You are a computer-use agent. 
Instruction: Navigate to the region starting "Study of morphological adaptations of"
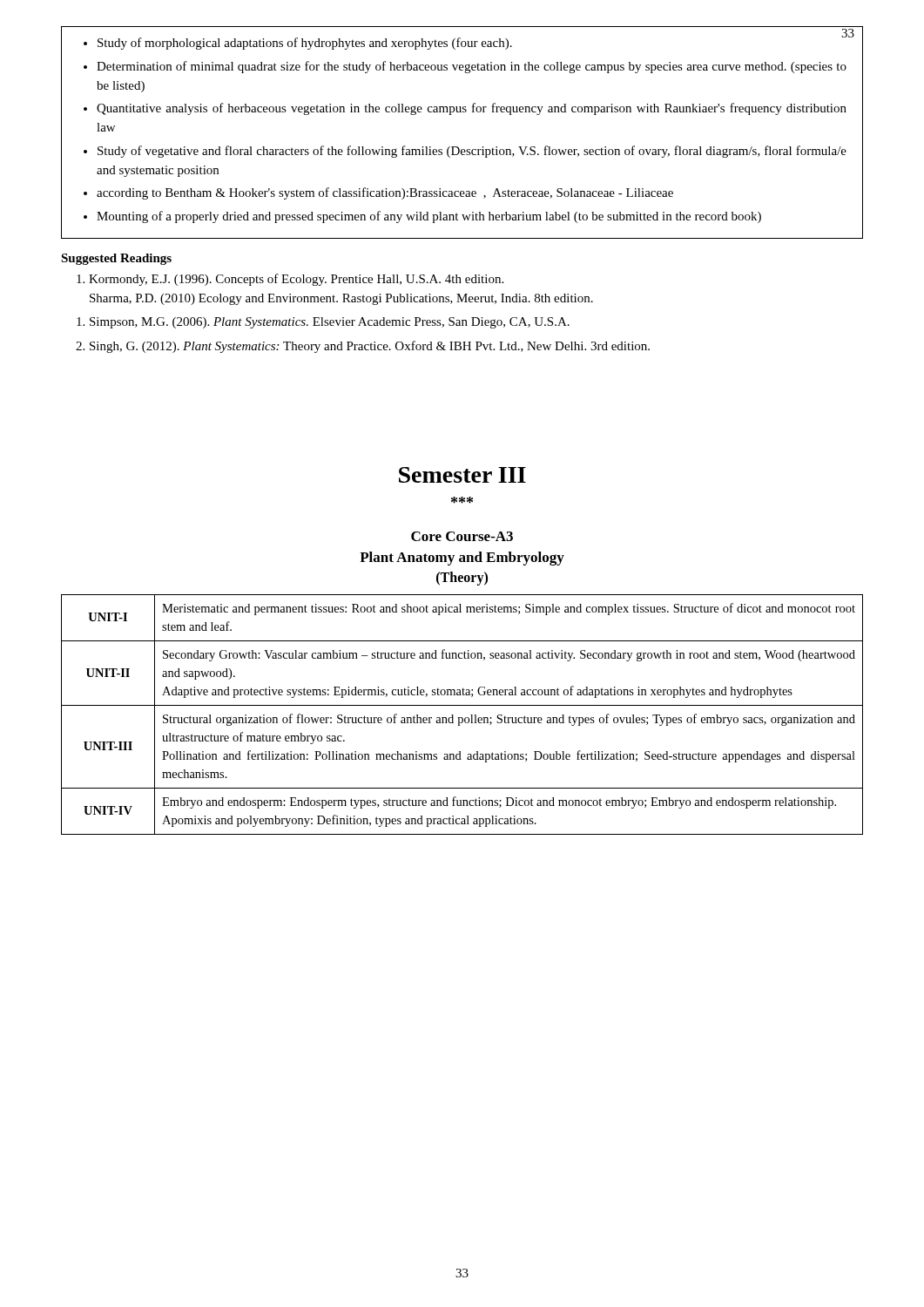[462, 132]
